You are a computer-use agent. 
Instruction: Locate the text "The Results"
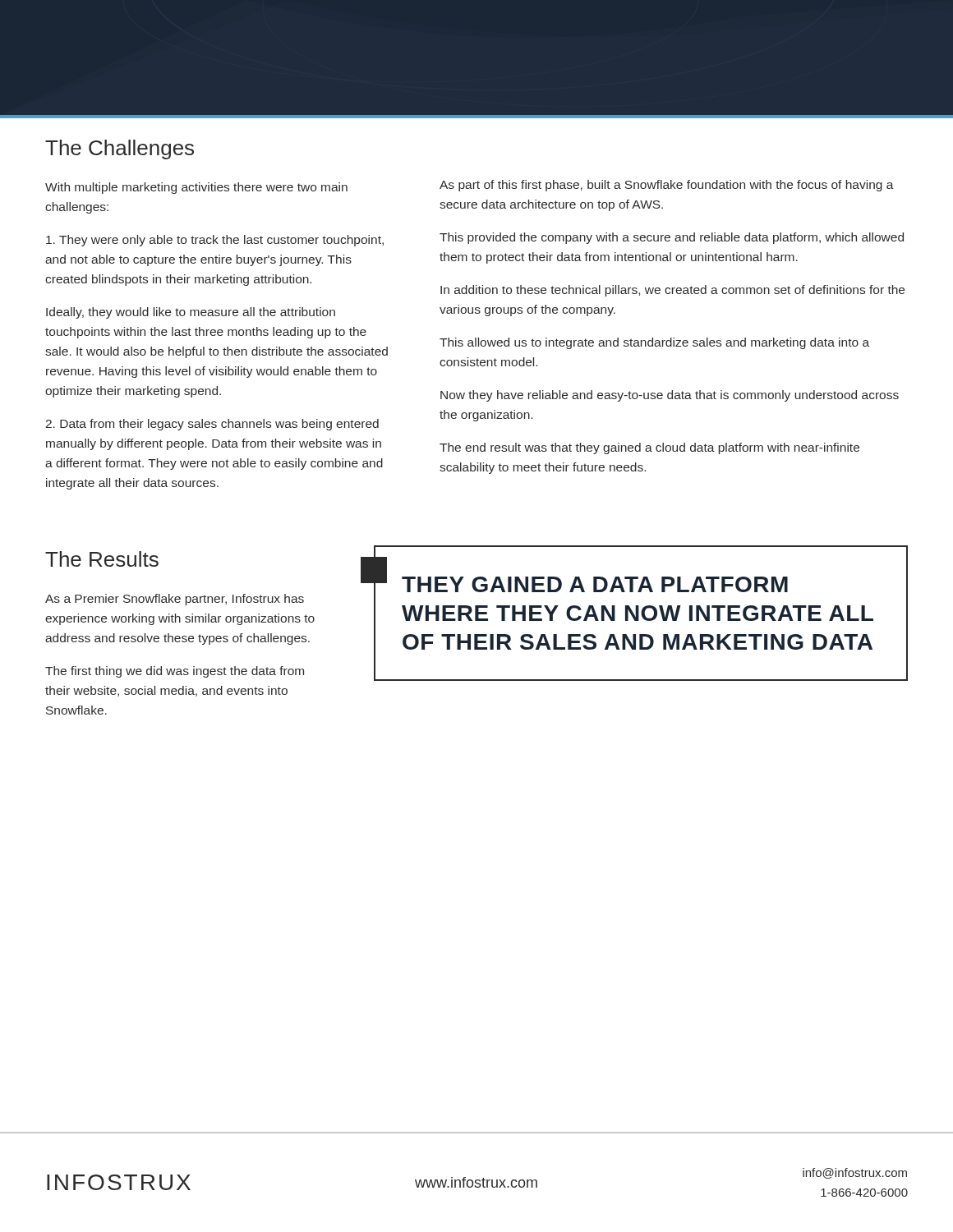click(102, 559)
